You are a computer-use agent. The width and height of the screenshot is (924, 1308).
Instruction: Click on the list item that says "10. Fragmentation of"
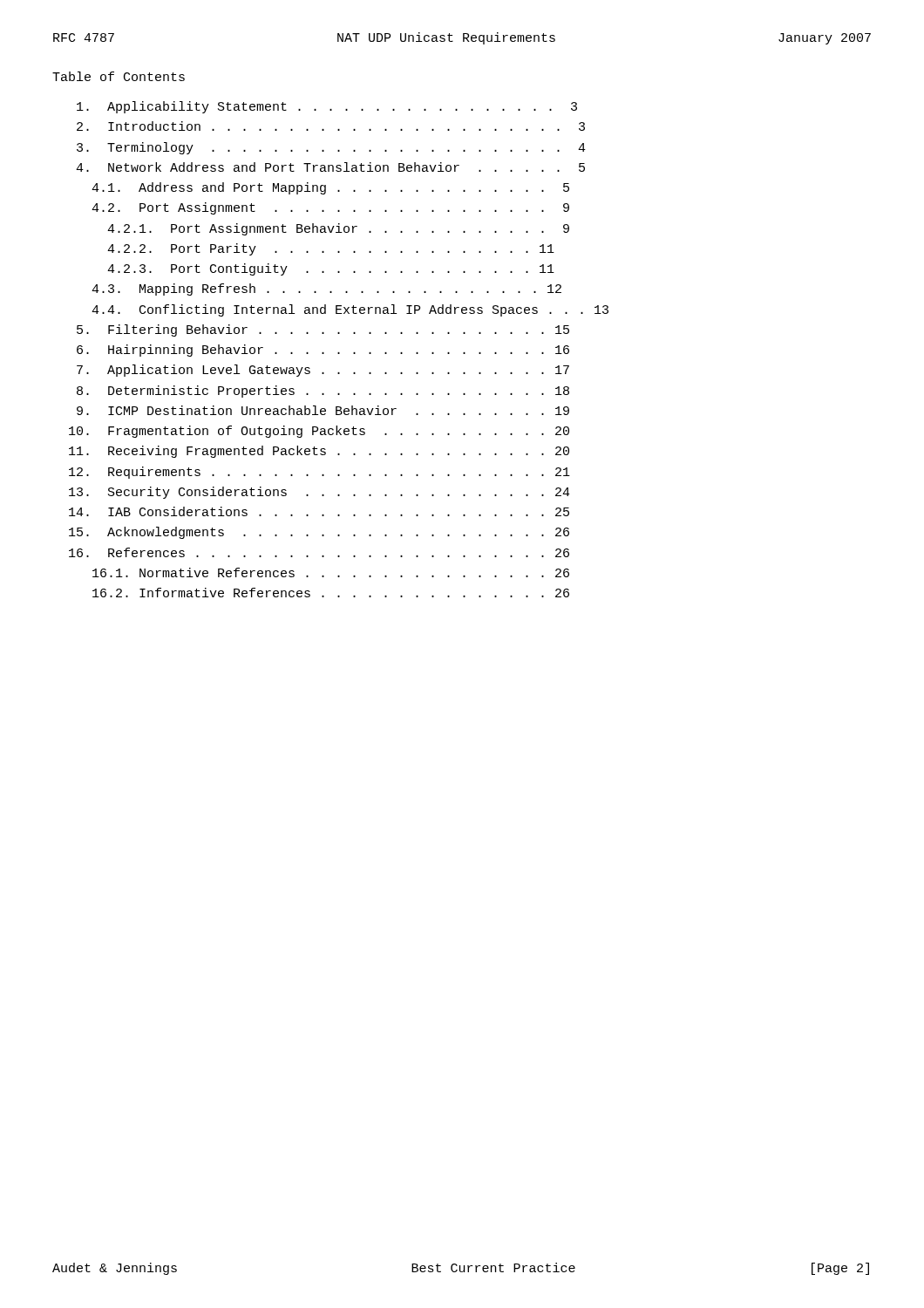coord(311,432)
